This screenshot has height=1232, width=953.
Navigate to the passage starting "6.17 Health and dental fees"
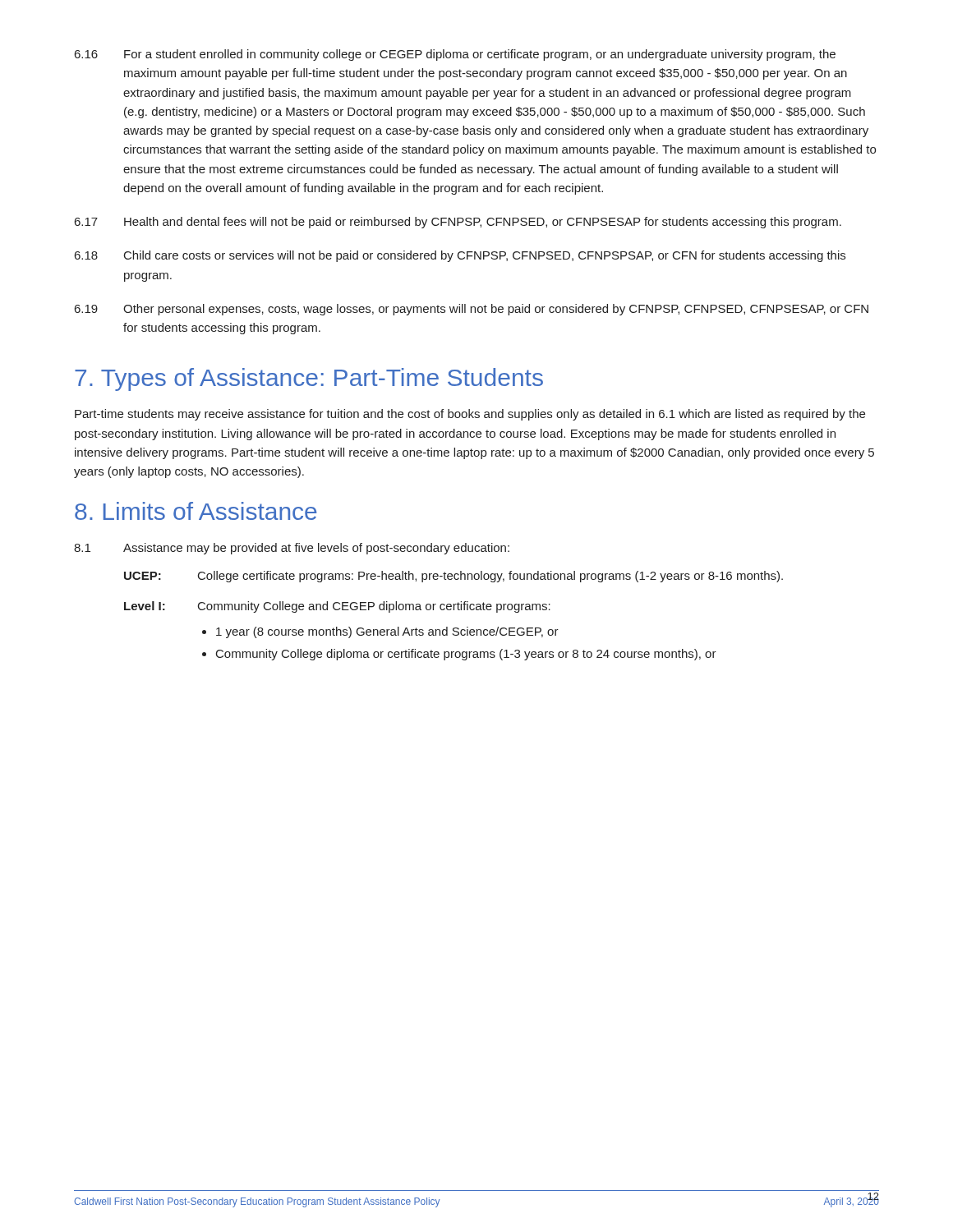476,221
